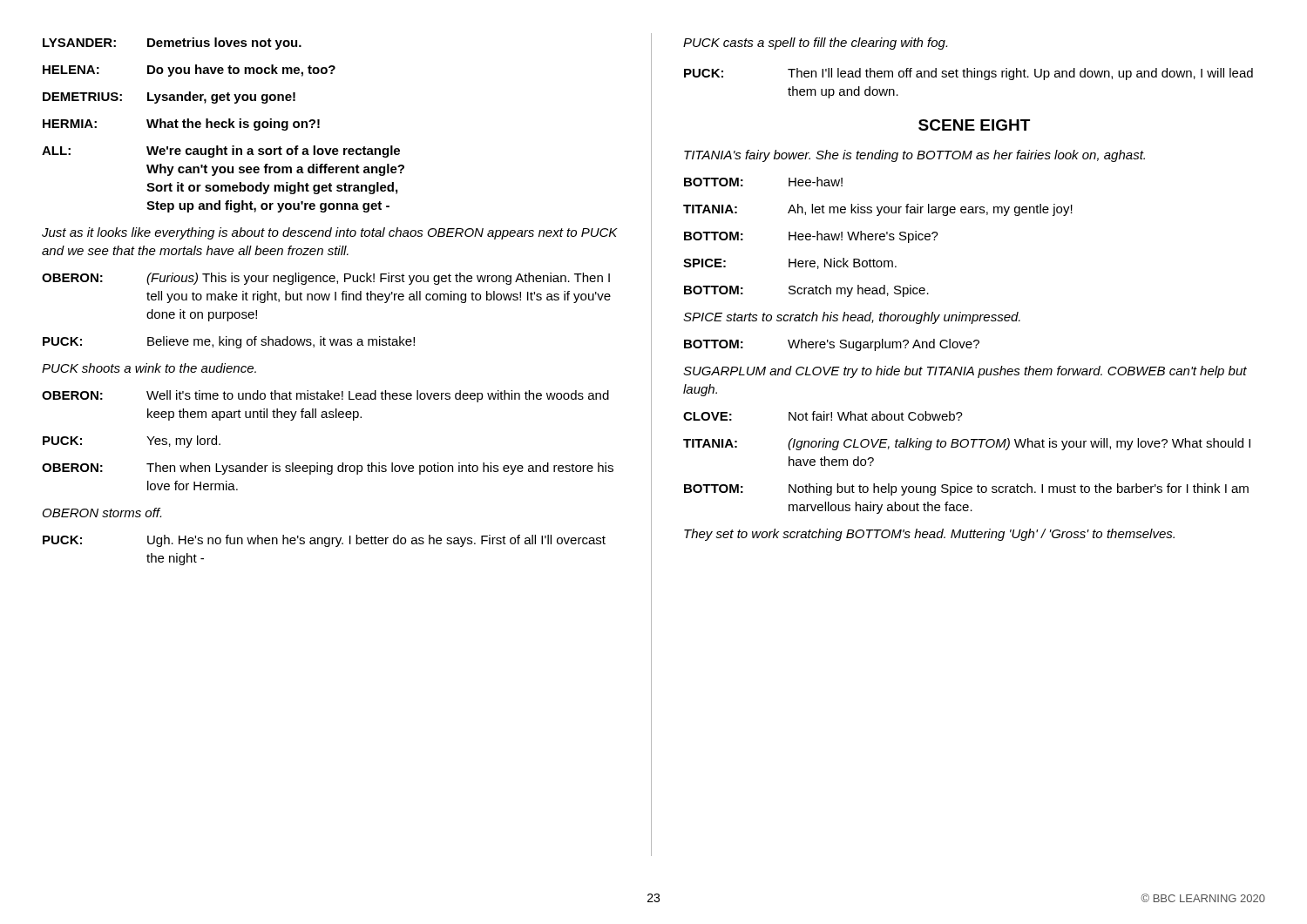Point to the text starting "OBERON: (Furious) This is"

click(331, 296)
